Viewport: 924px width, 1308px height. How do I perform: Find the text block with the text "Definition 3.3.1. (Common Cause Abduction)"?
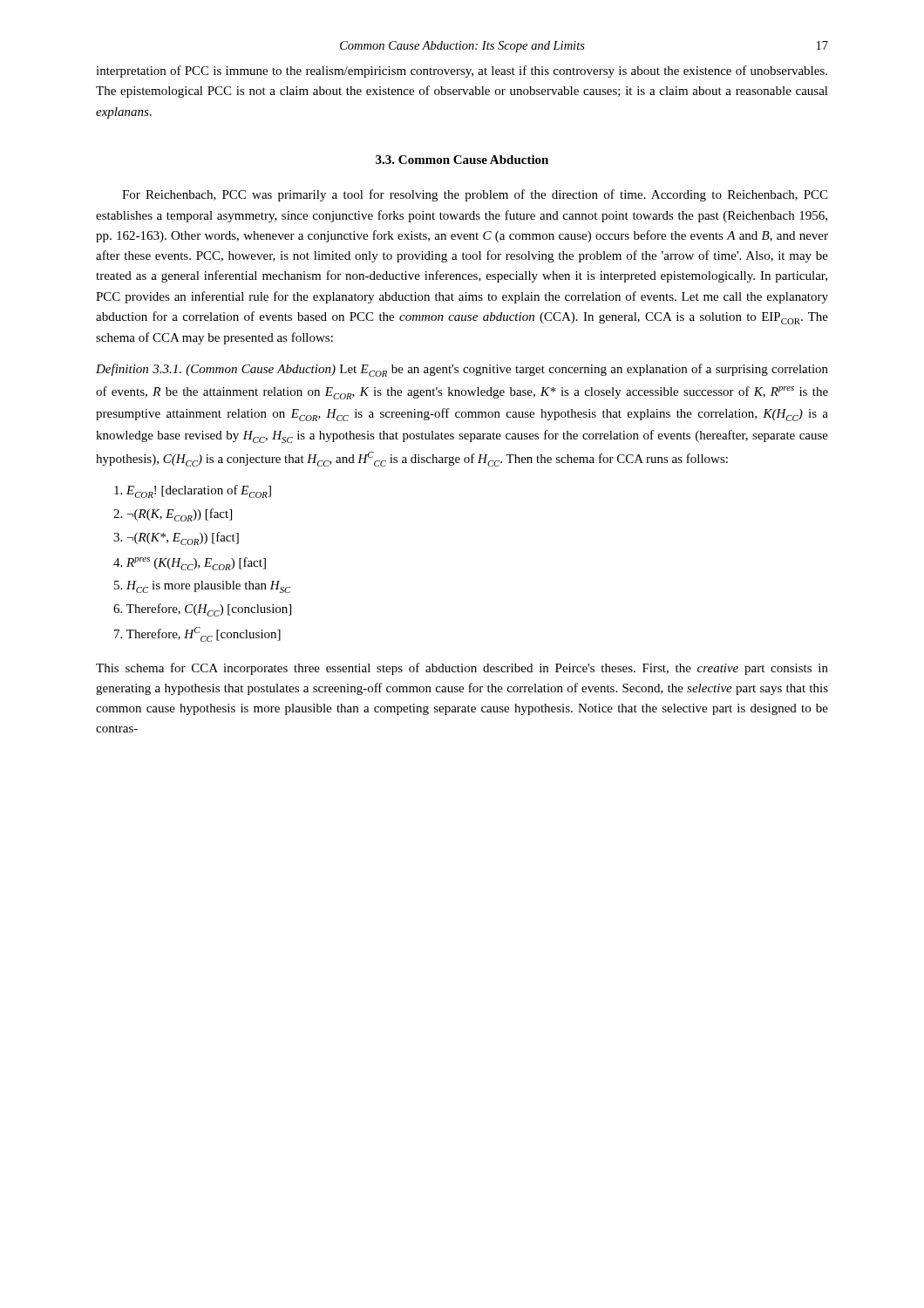click(462, 415)
